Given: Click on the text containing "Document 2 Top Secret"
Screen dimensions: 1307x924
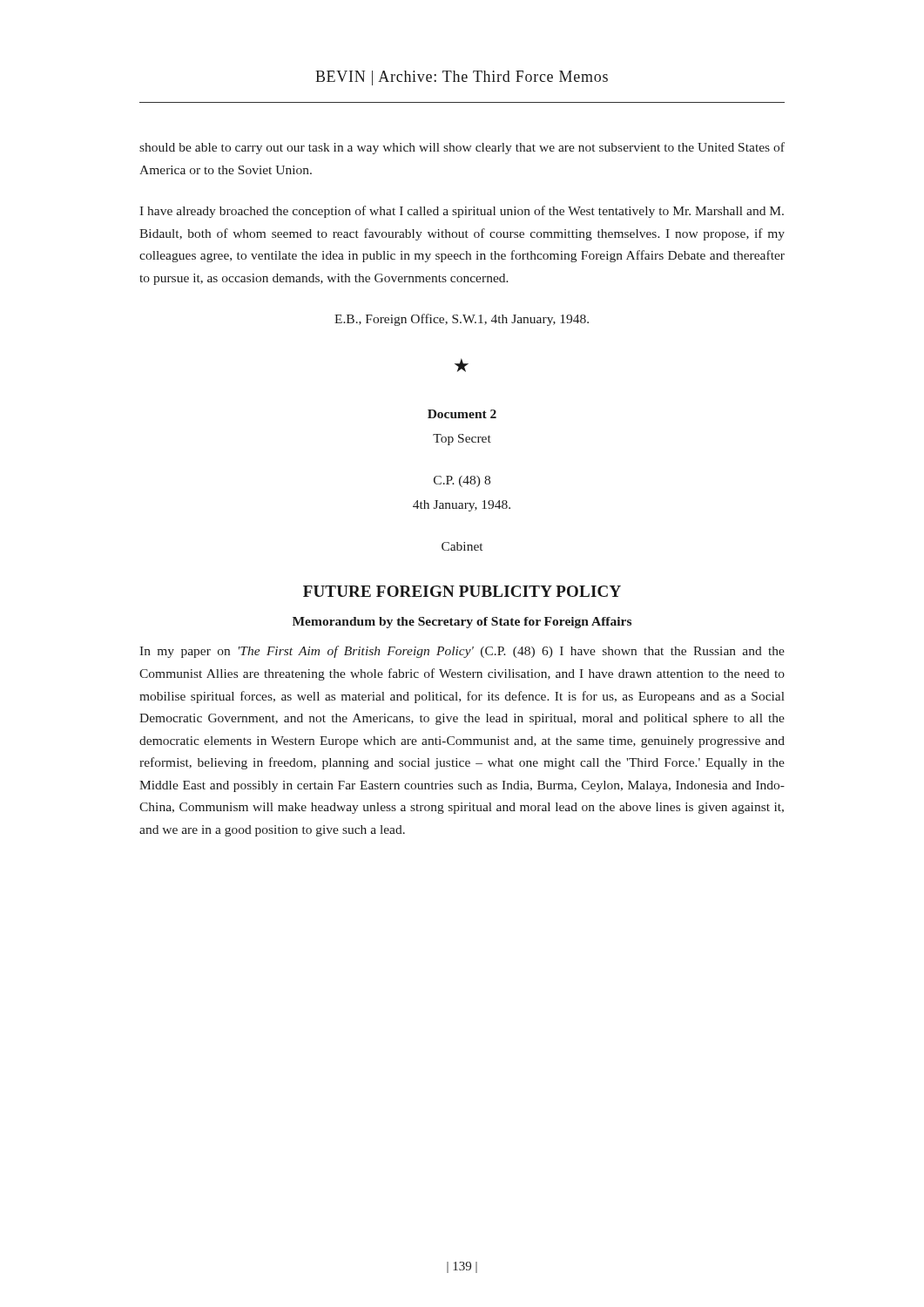Looking at the screenshot, I should pyautogui.click(x=462, y=426).
